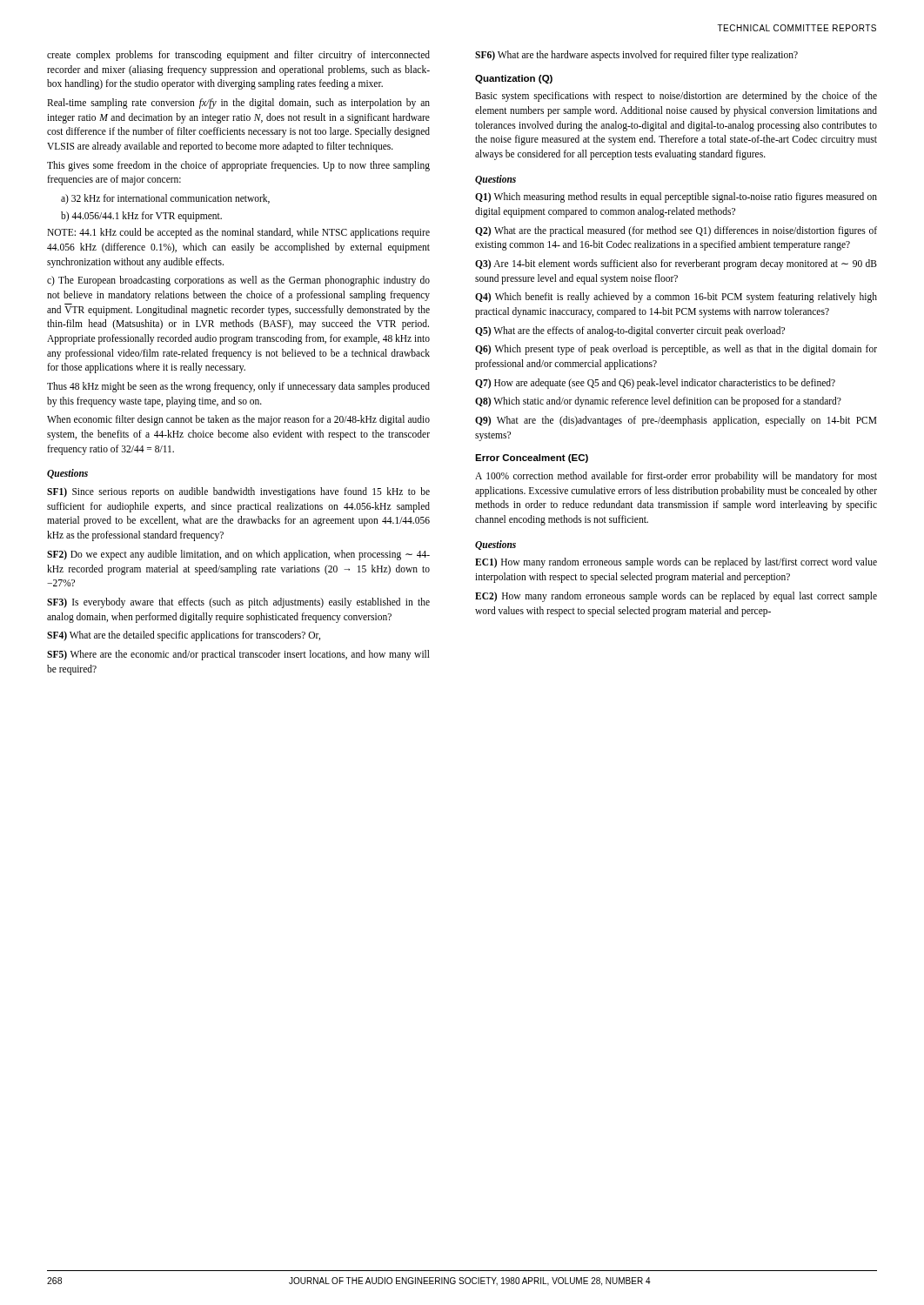Select the text block that reads "SF6) What are the hardware aspects"
The width and height of the screenshot is (924, 1305).
(676, 55)
